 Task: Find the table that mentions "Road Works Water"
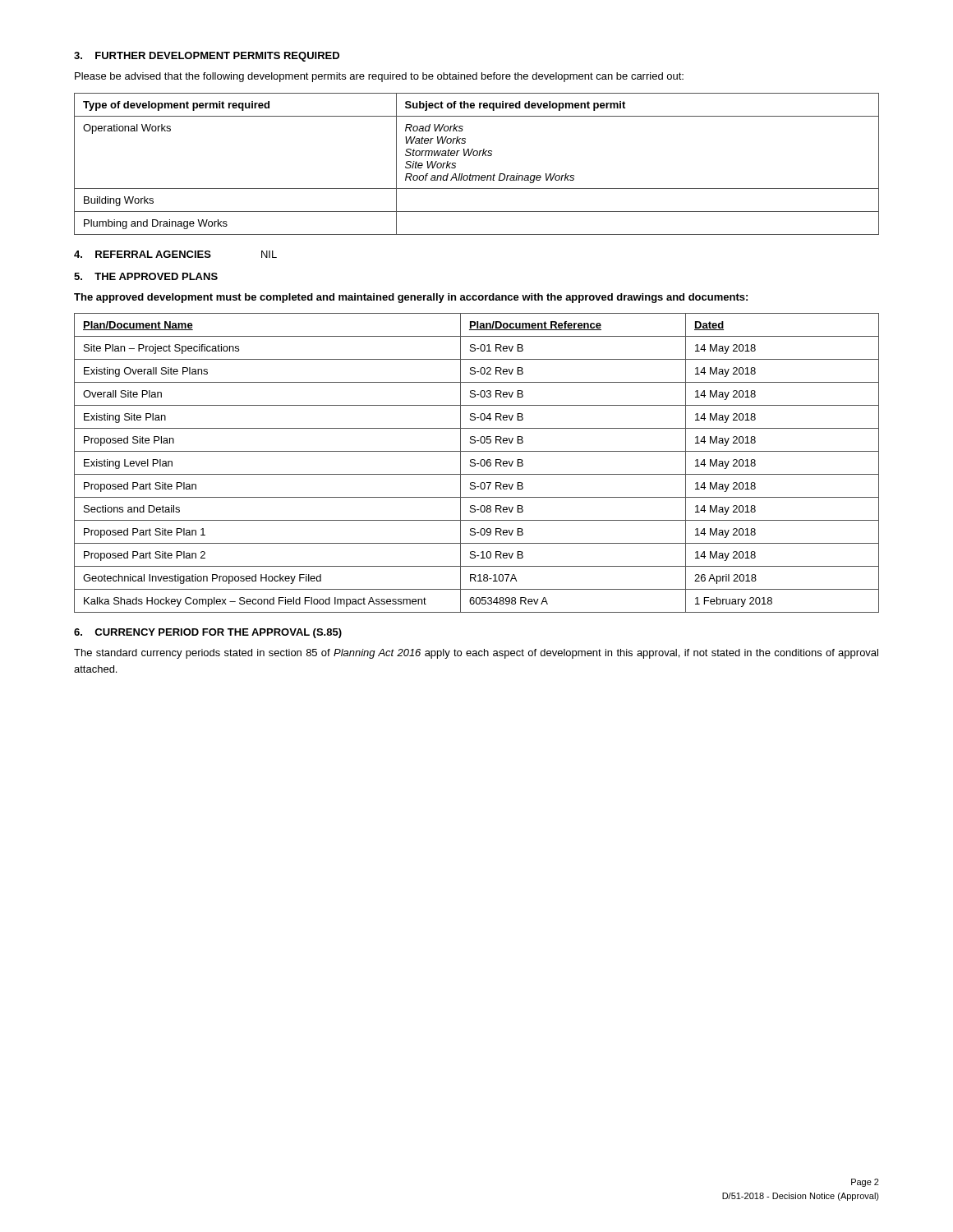point(476,163)
